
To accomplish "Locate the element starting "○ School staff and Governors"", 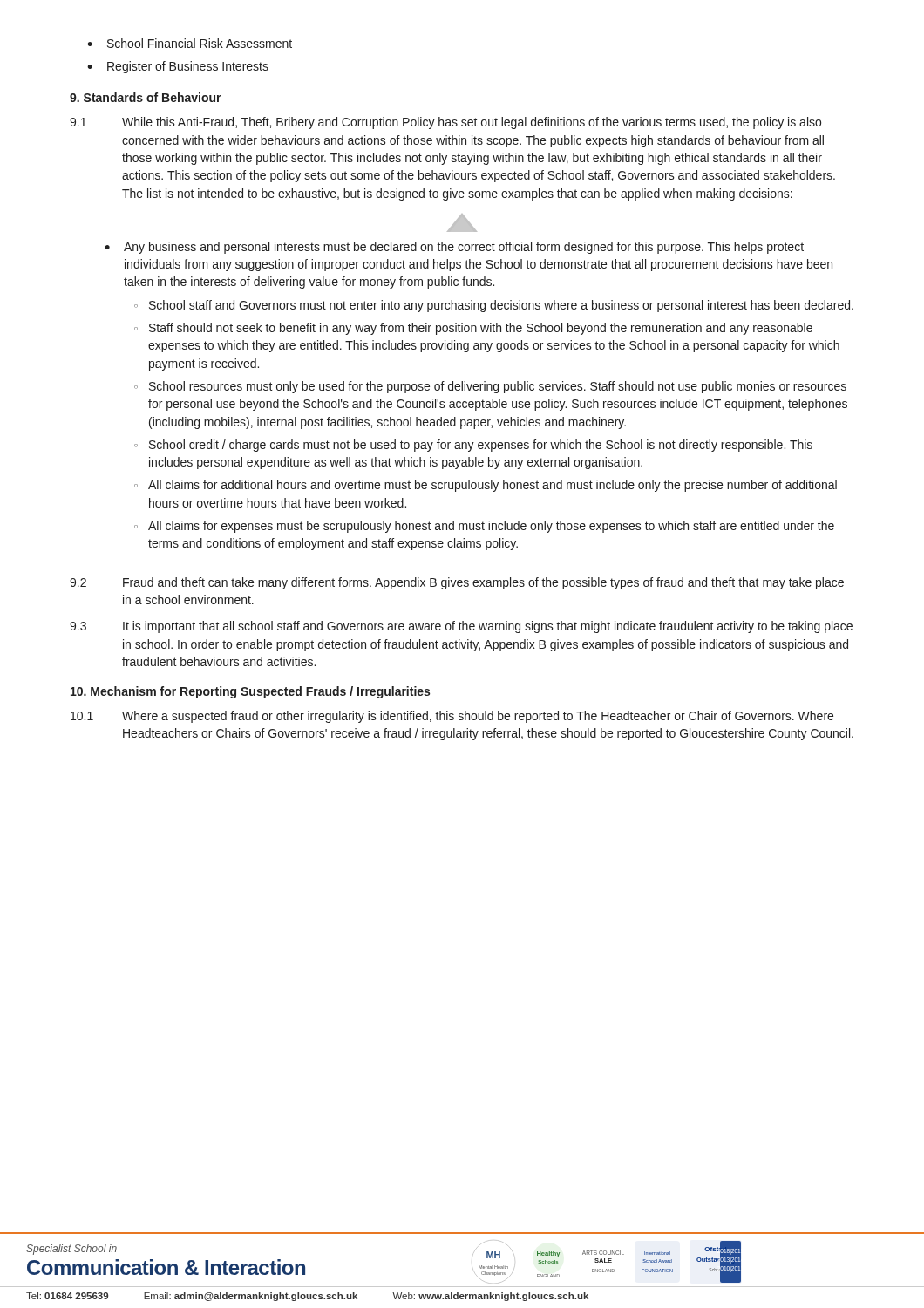I will [x=489, y=305].
